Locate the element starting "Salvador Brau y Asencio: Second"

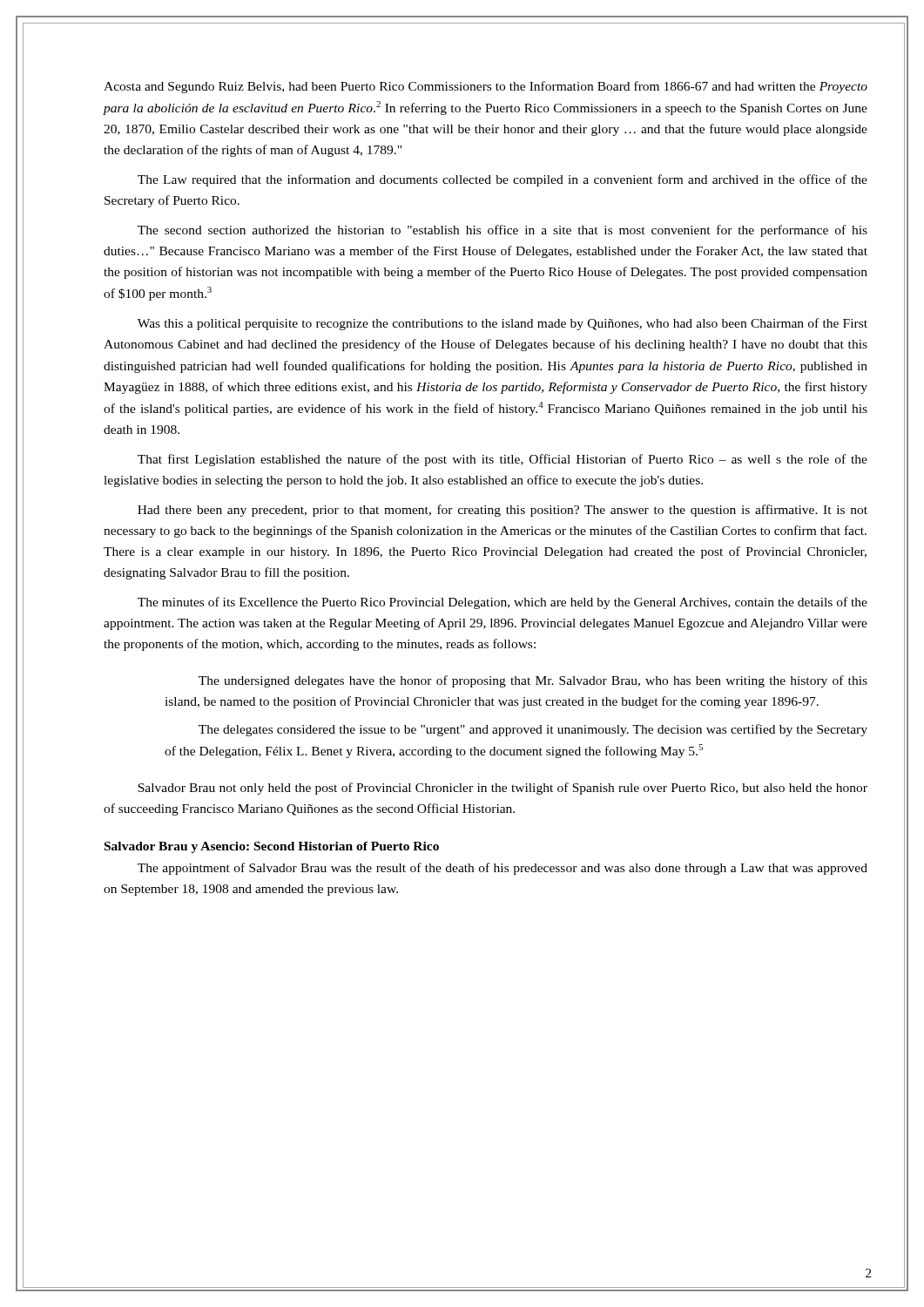pyautogui.click(x=272, y=846)
